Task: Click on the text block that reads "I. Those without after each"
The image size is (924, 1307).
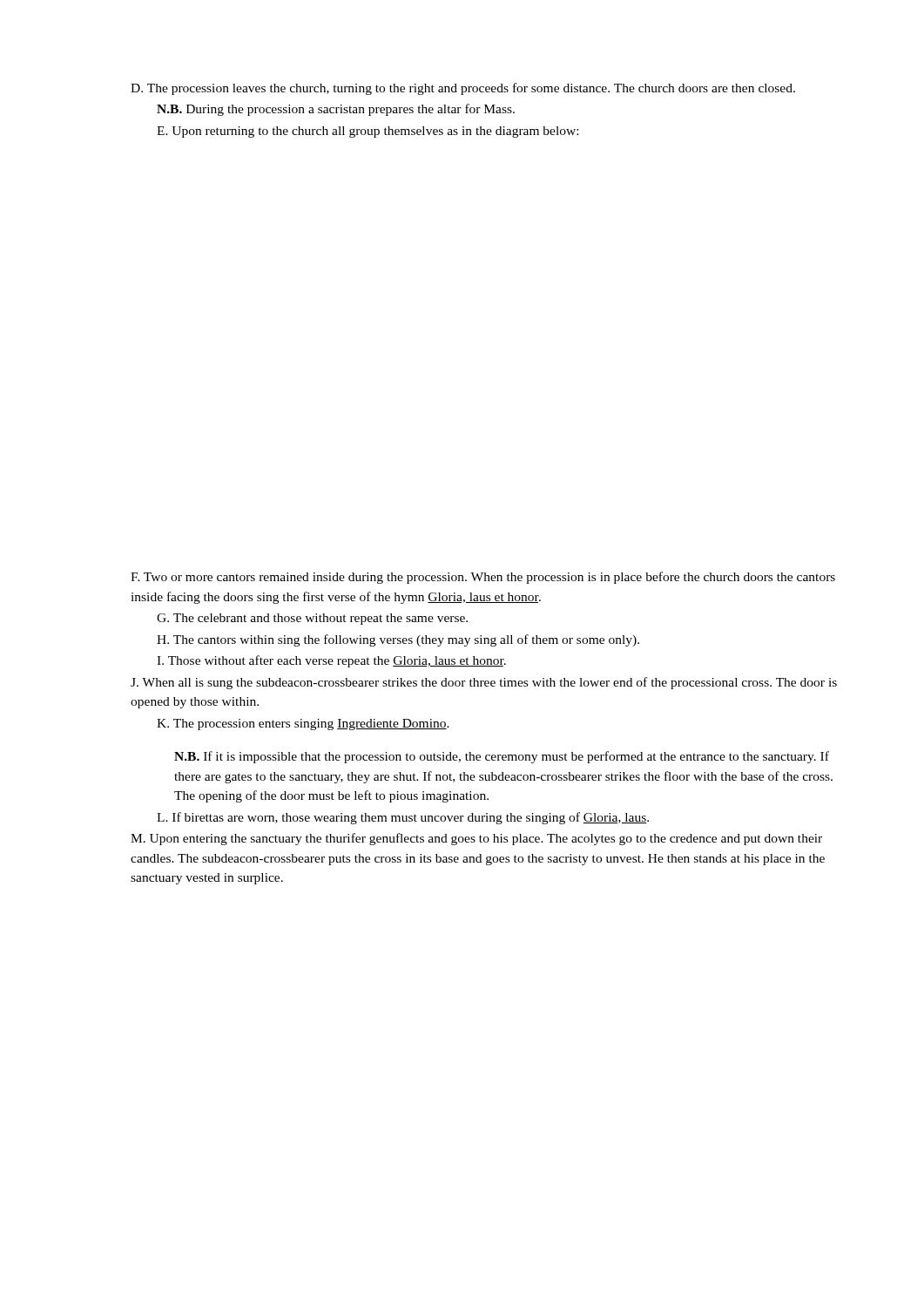Action: 332,660
